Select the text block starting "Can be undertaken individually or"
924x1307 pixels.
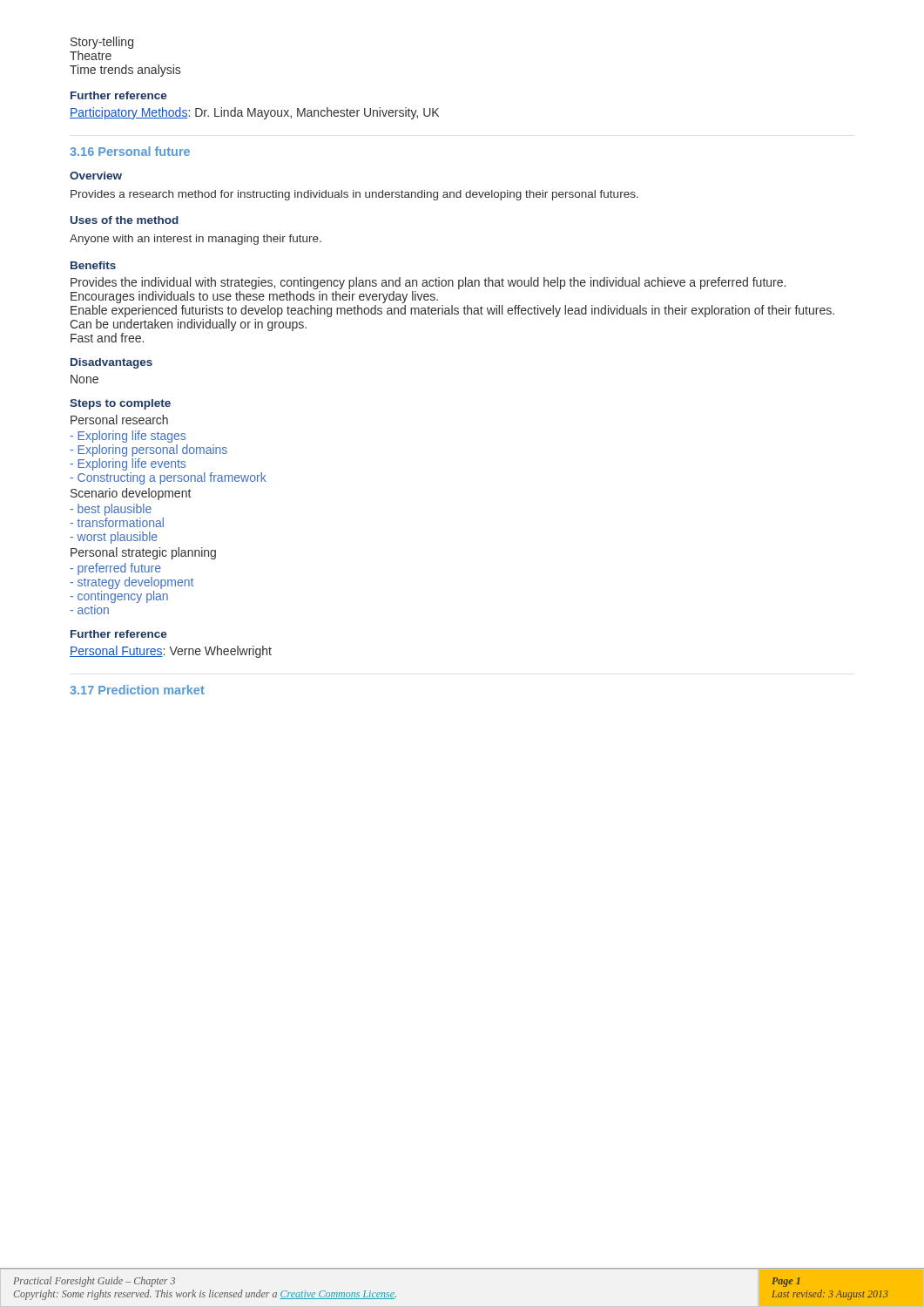[462, 324]
